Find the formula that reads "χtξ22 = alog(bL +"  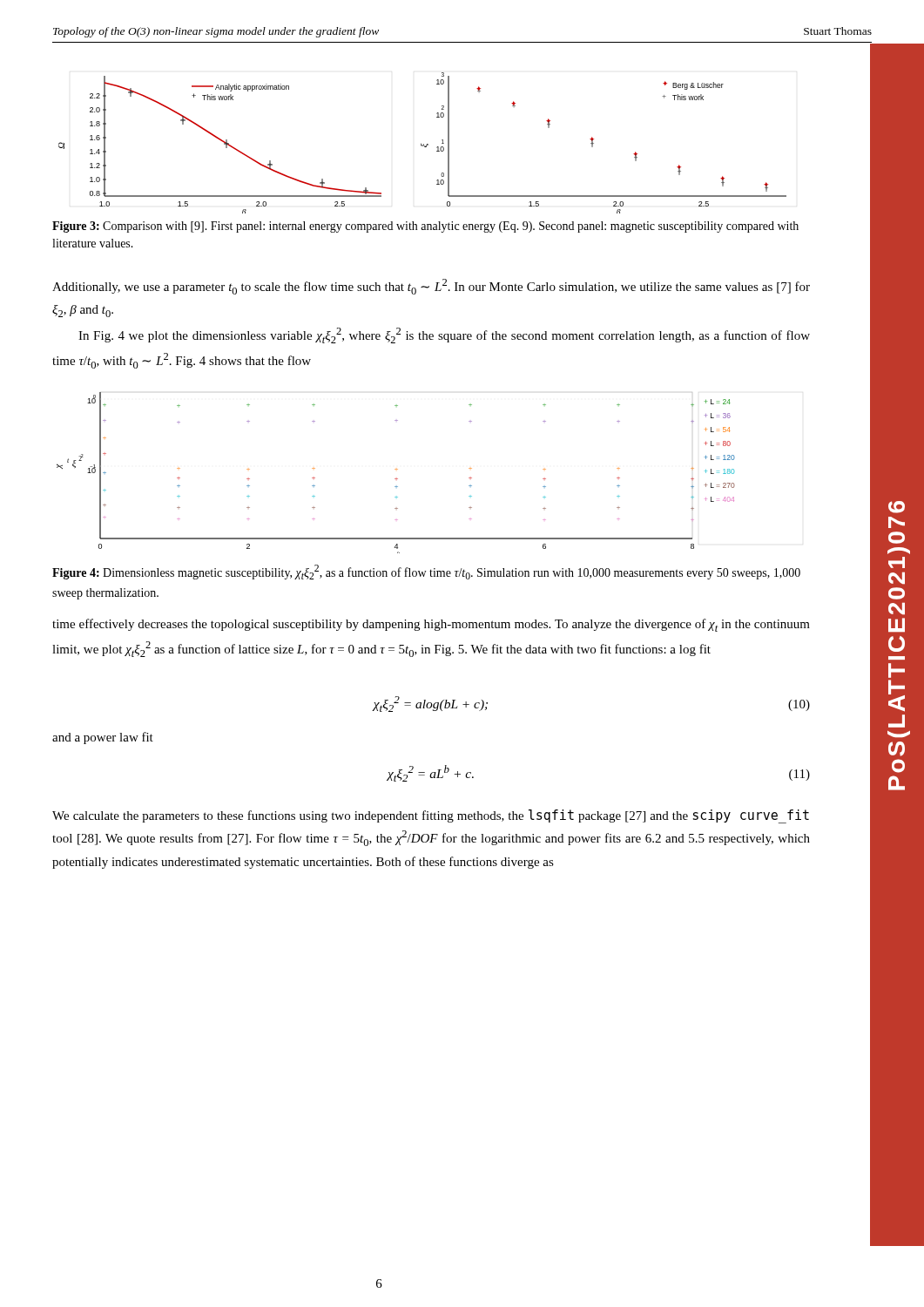click(x=431, y=704)
